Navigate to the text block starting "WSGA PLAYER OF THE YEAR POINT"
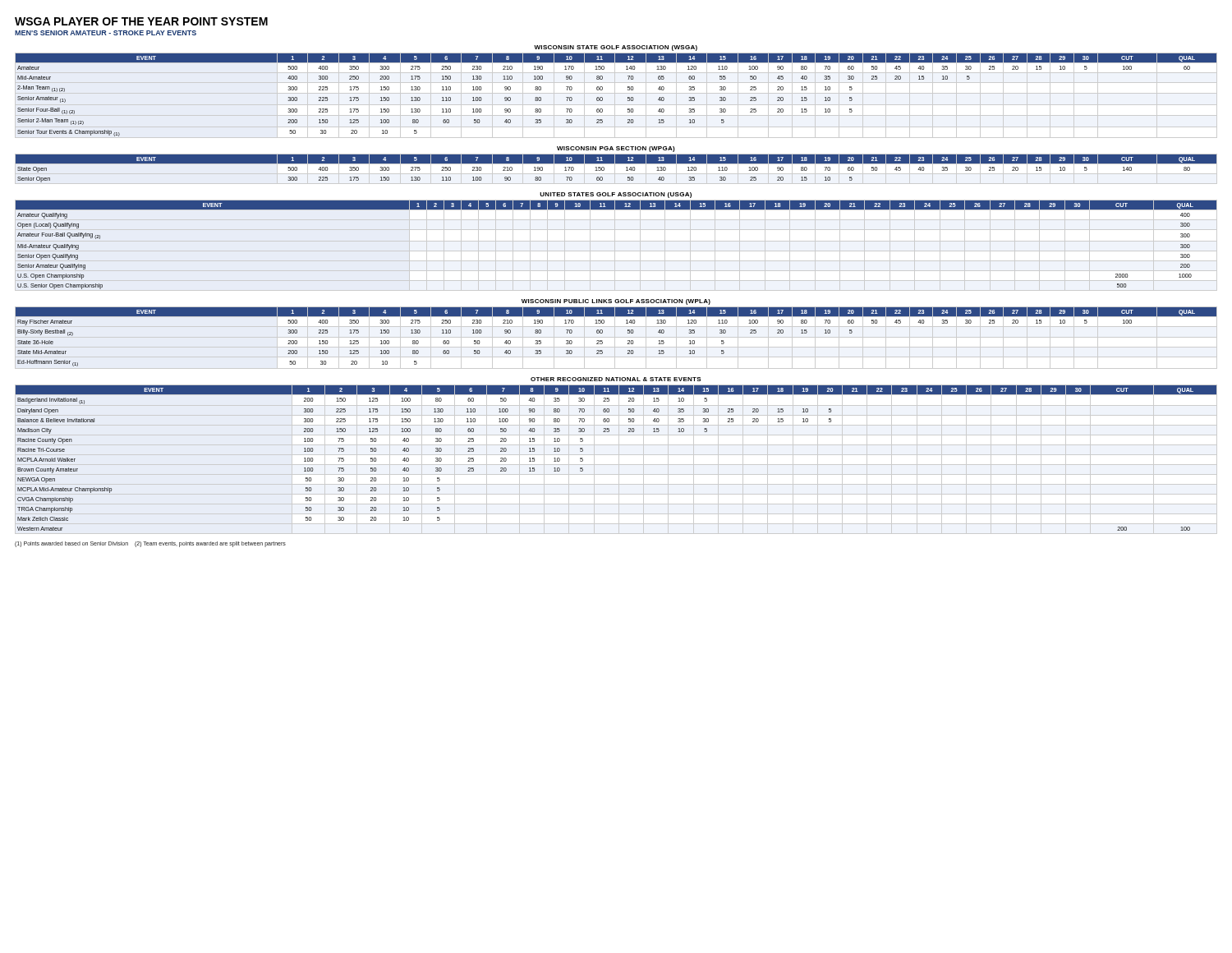The image size is (1232, 953). pos(141,21)
